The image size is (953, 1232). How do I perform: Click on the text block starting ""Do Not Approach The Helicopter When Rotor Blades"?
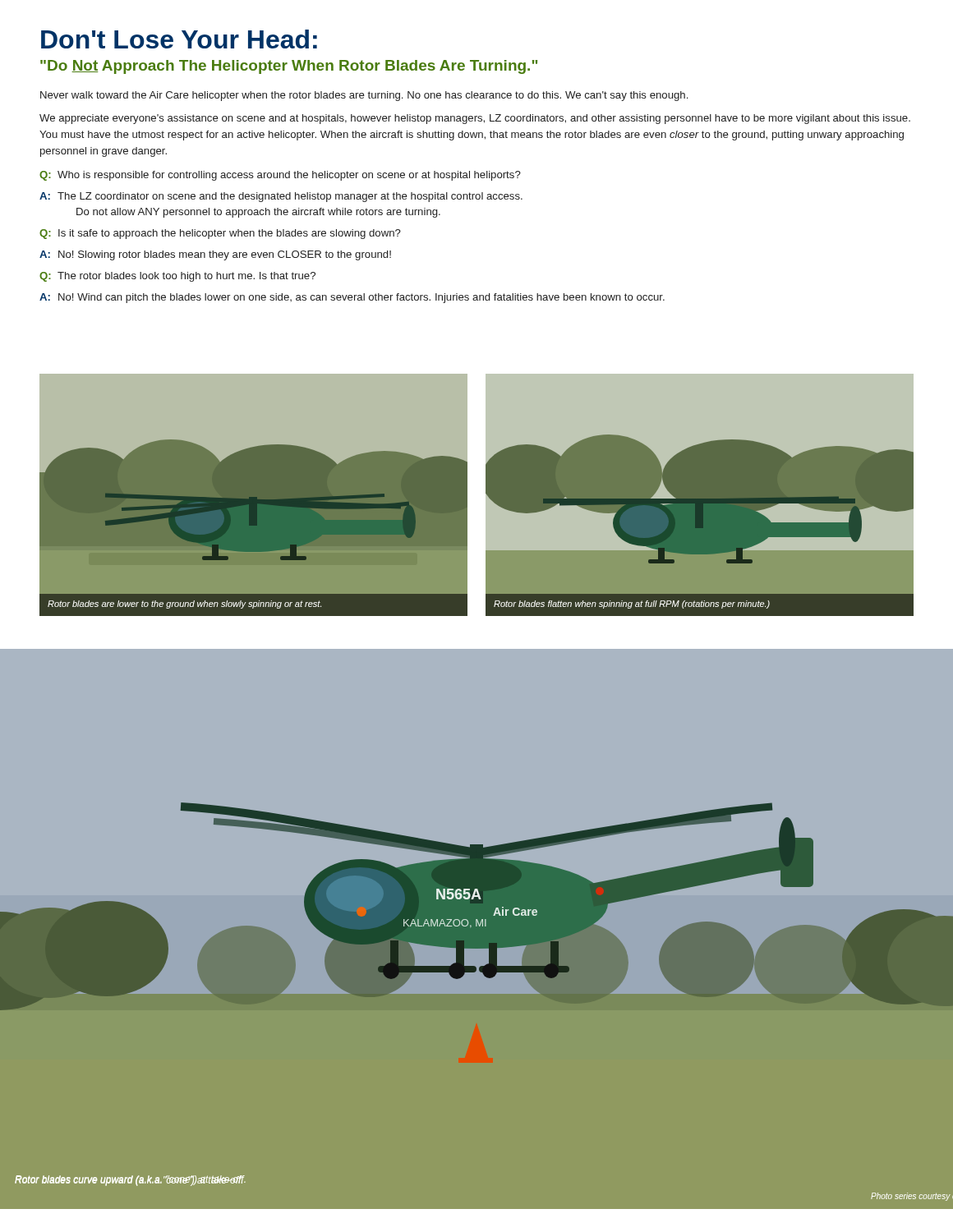pyautogui.click(x=476, y=66)
